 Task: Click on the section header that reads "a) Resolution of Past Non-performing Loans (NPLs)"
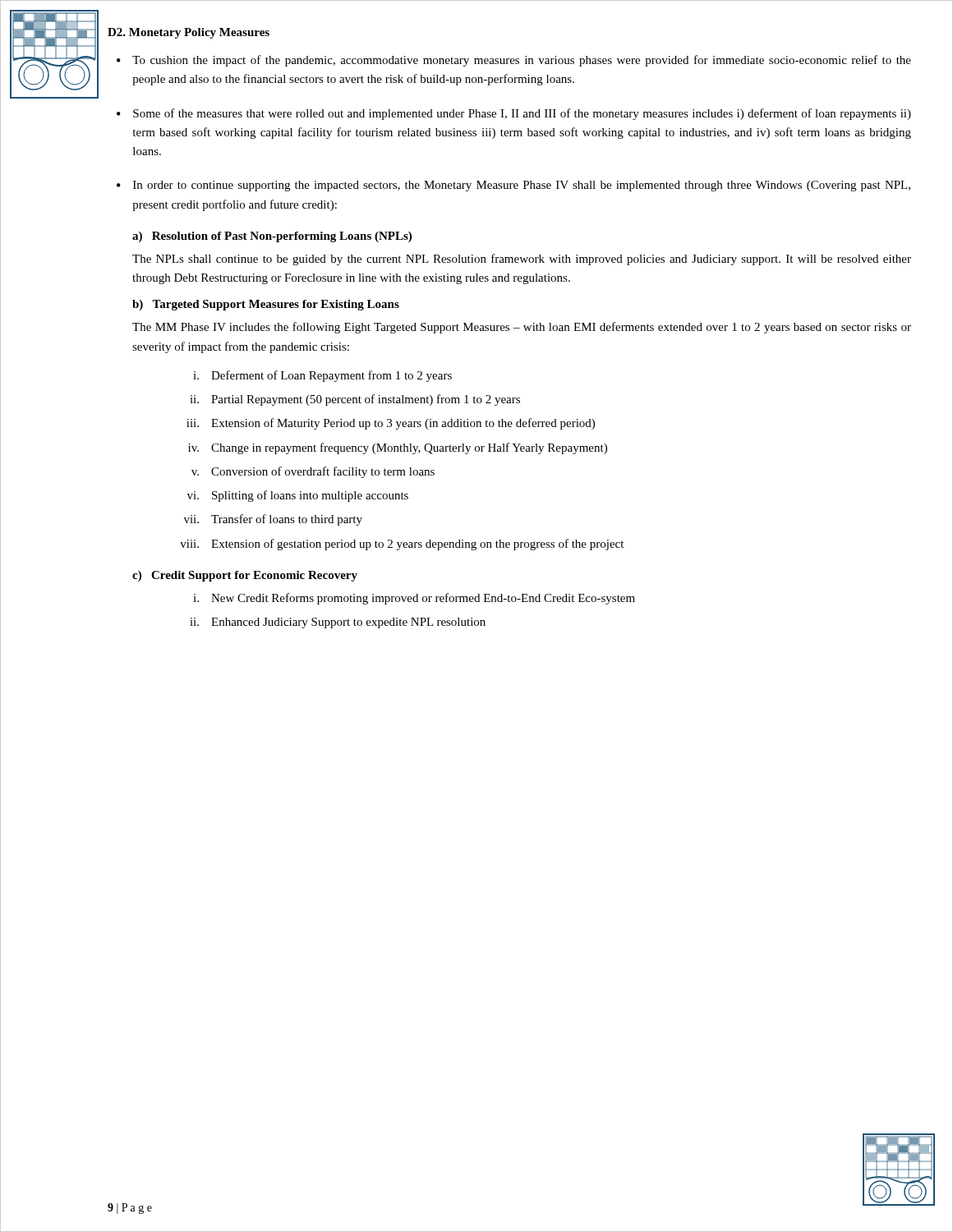272,235
